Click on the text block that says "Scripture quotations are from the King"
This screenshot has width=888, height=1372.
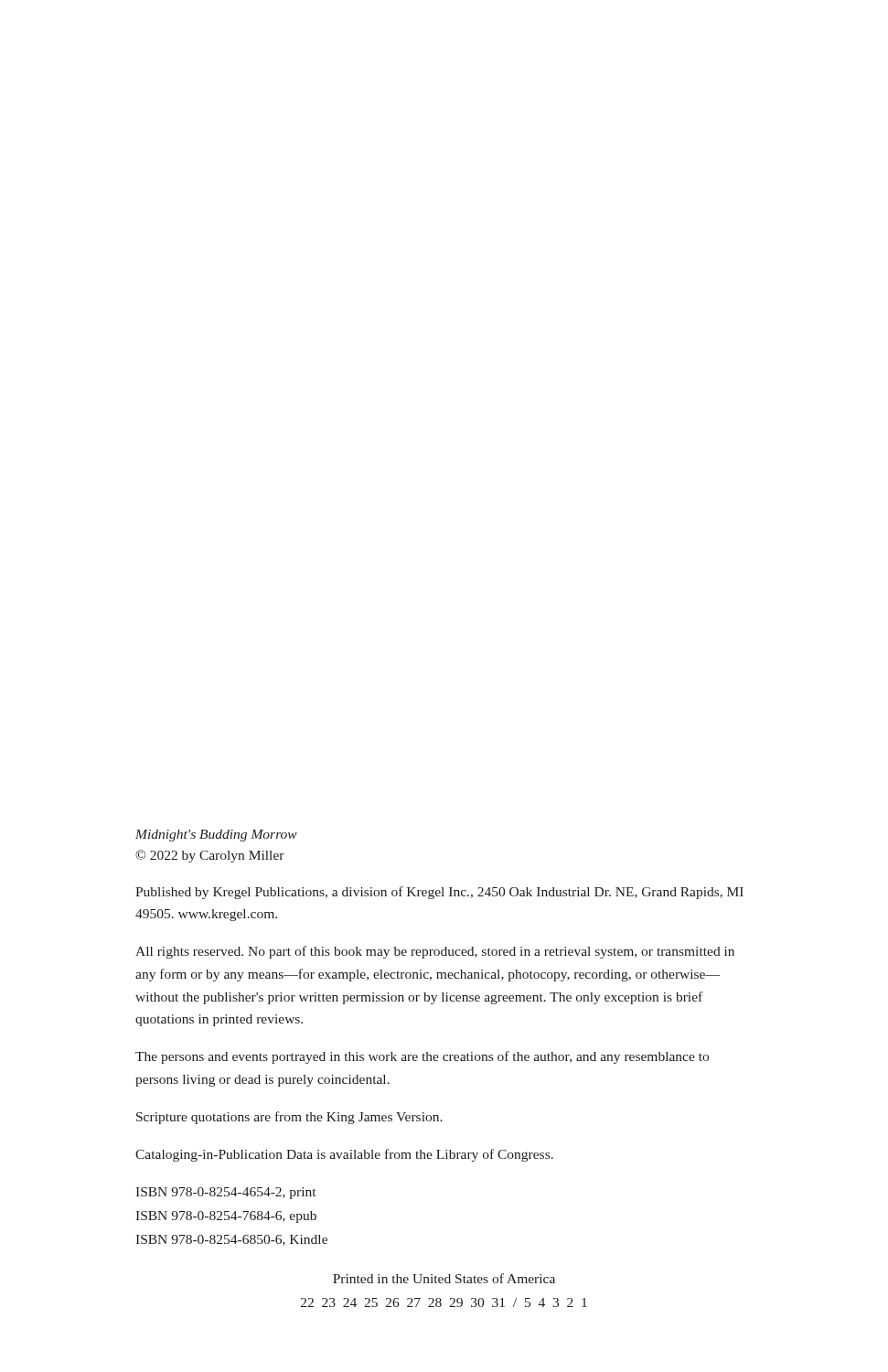444,1117
